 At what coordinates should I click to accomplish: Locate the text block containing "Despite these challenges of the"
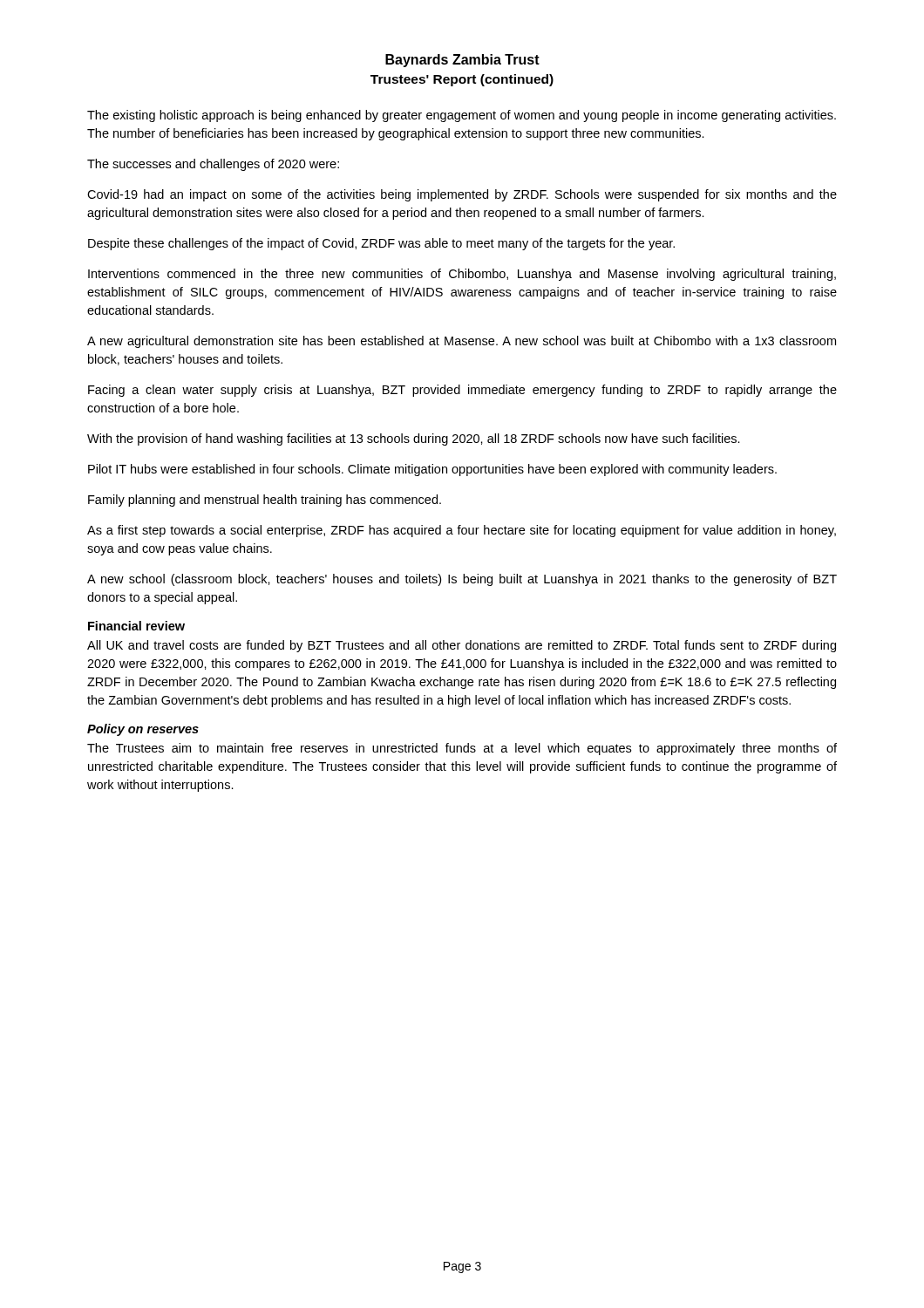click(x=382, y=243)
